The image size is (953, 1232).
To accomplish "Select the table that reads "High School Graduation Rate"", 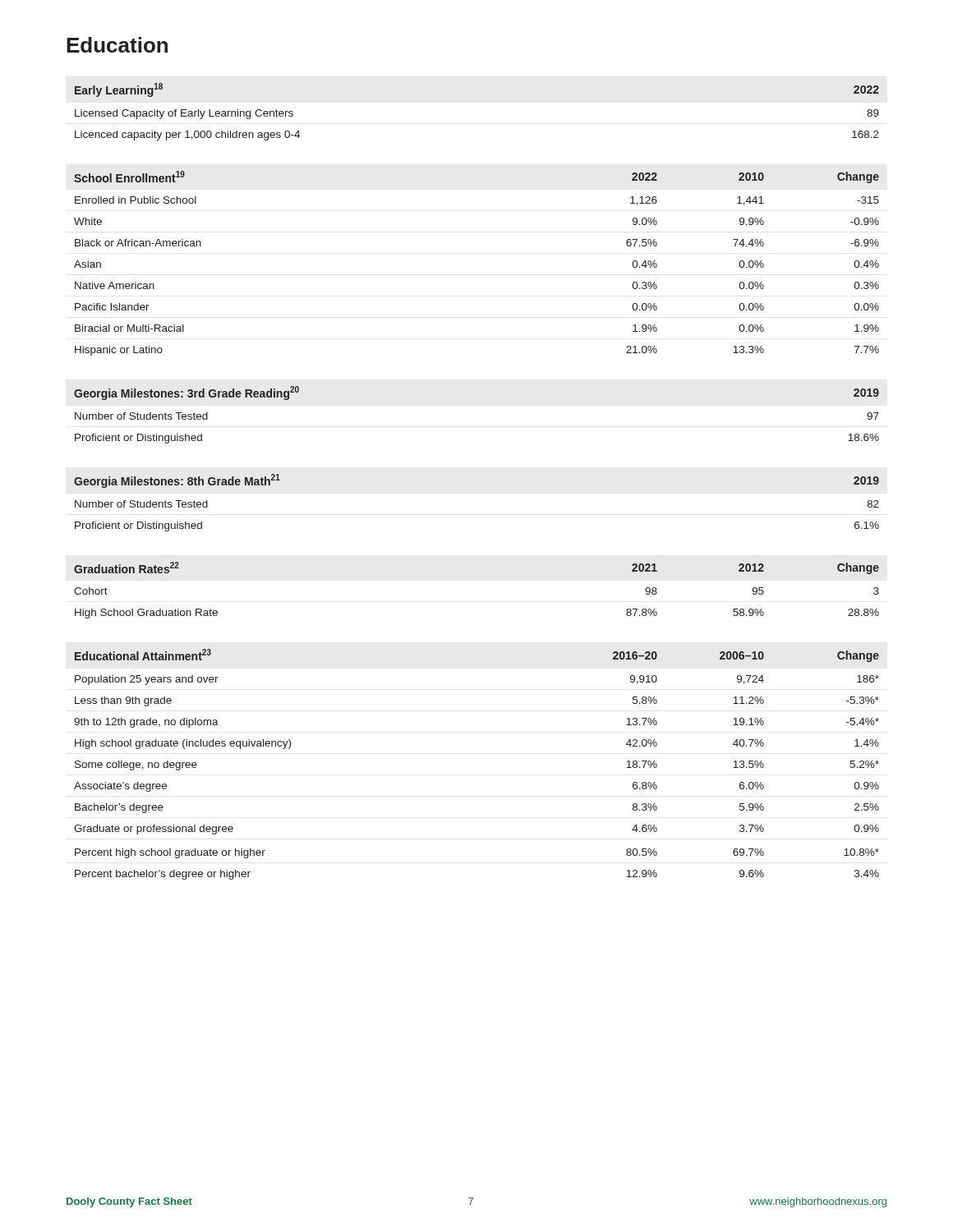I will (476, 589).
